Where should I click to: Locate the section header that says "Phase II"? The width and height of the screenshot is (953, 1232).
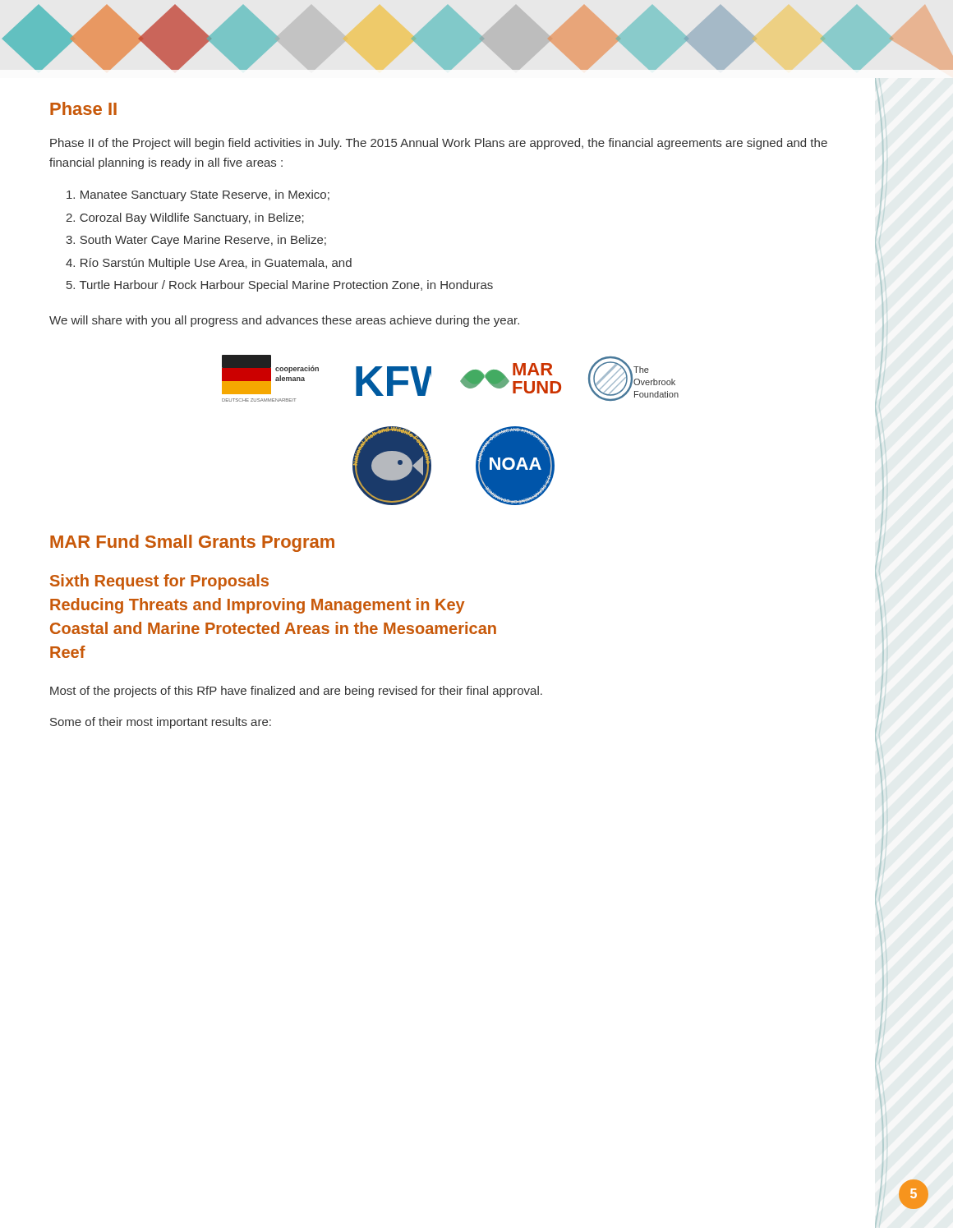tap(83, 109)
